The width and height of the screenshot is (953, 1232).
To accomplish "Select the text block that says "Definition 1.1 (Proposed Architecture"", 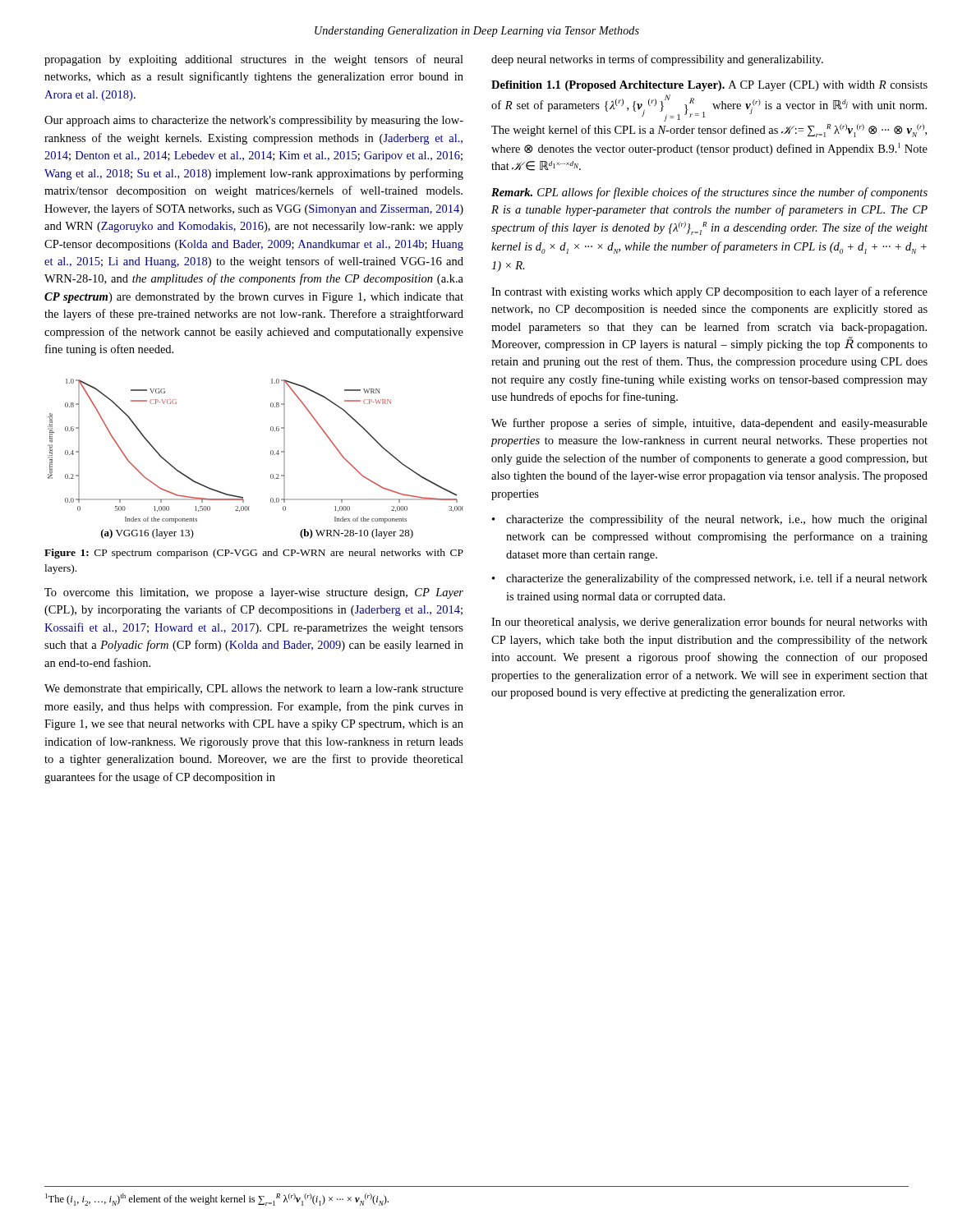I will coord(709,126).
